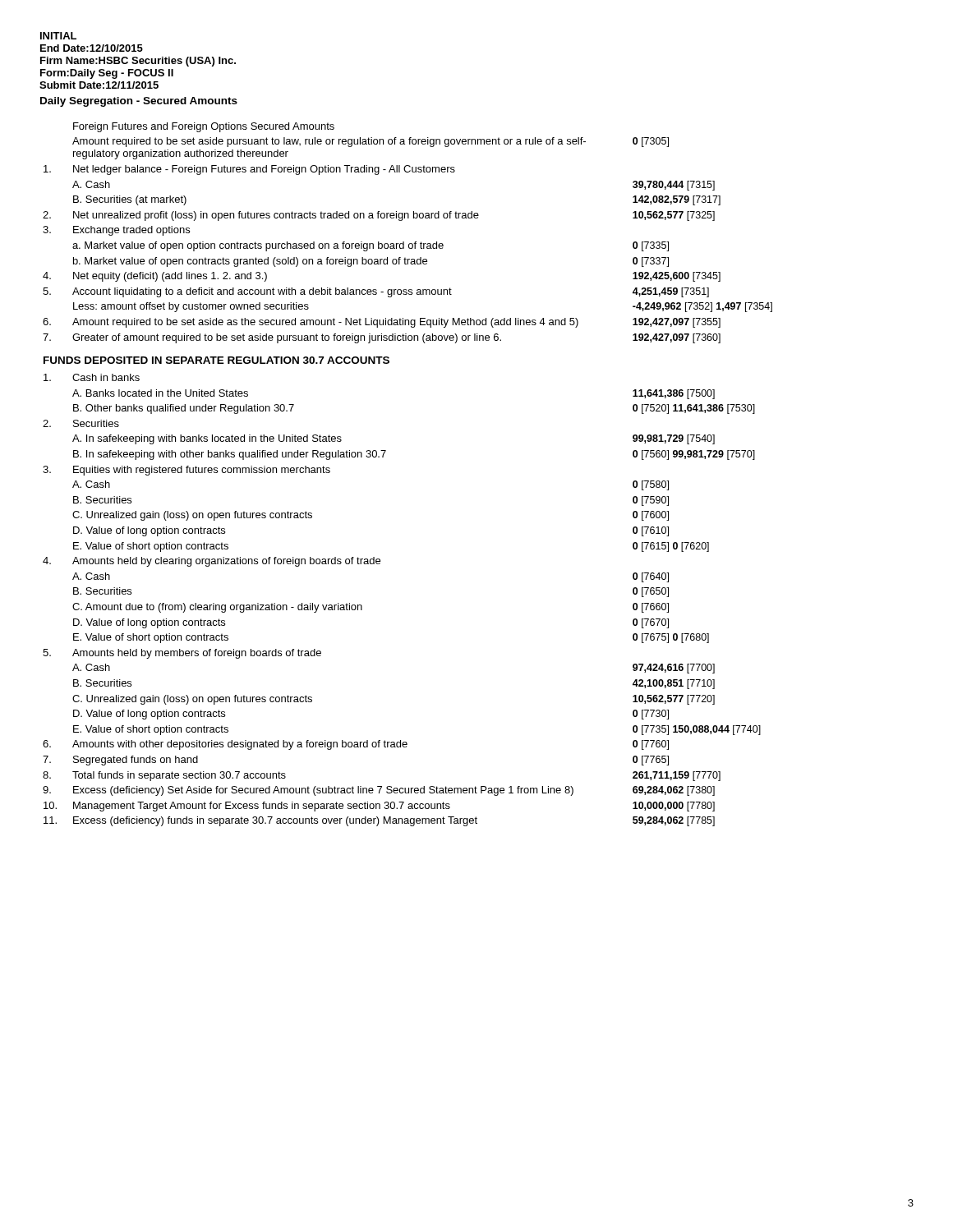Viewport: 953px width, 1232px height.
Task: Locate the block of text that opens with "C. Amount due to (from)"
Action: click(217, 607)
